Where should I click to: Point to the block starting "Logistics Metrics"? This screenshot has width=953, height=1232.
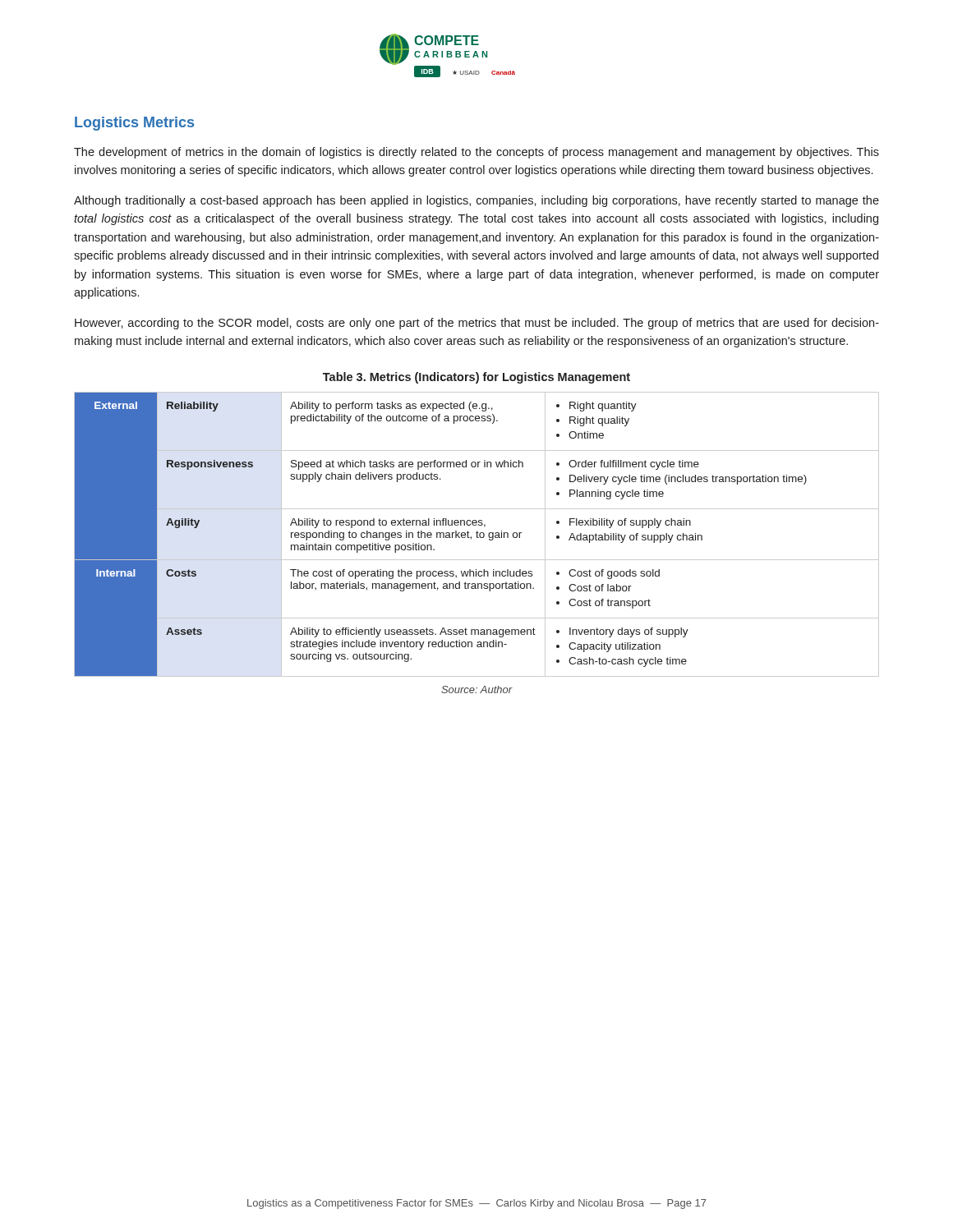tap(134, 122)
